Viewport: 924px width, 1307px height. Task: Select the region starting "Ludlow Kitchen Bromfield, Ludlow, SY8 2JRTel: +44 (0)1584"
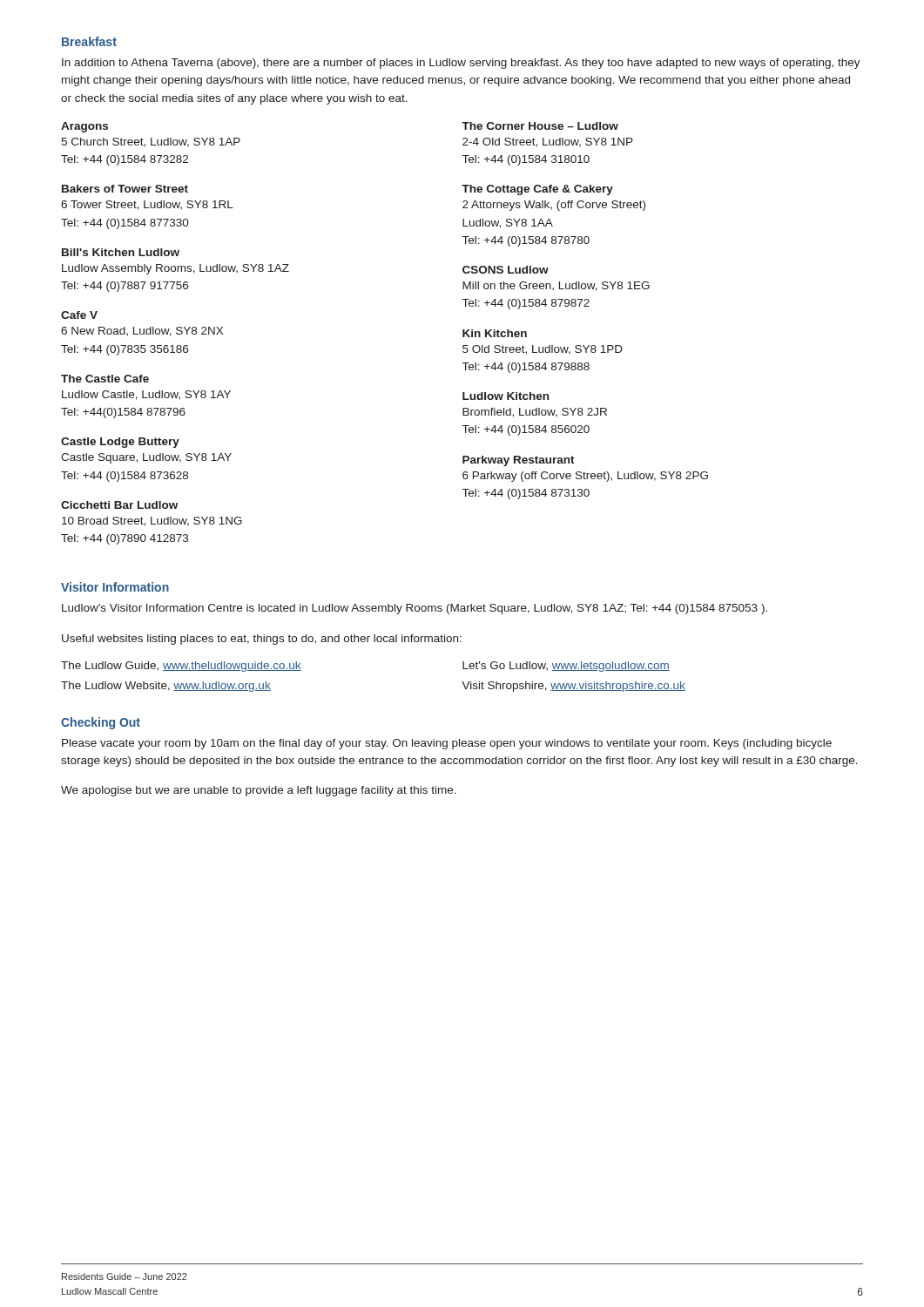506,396
